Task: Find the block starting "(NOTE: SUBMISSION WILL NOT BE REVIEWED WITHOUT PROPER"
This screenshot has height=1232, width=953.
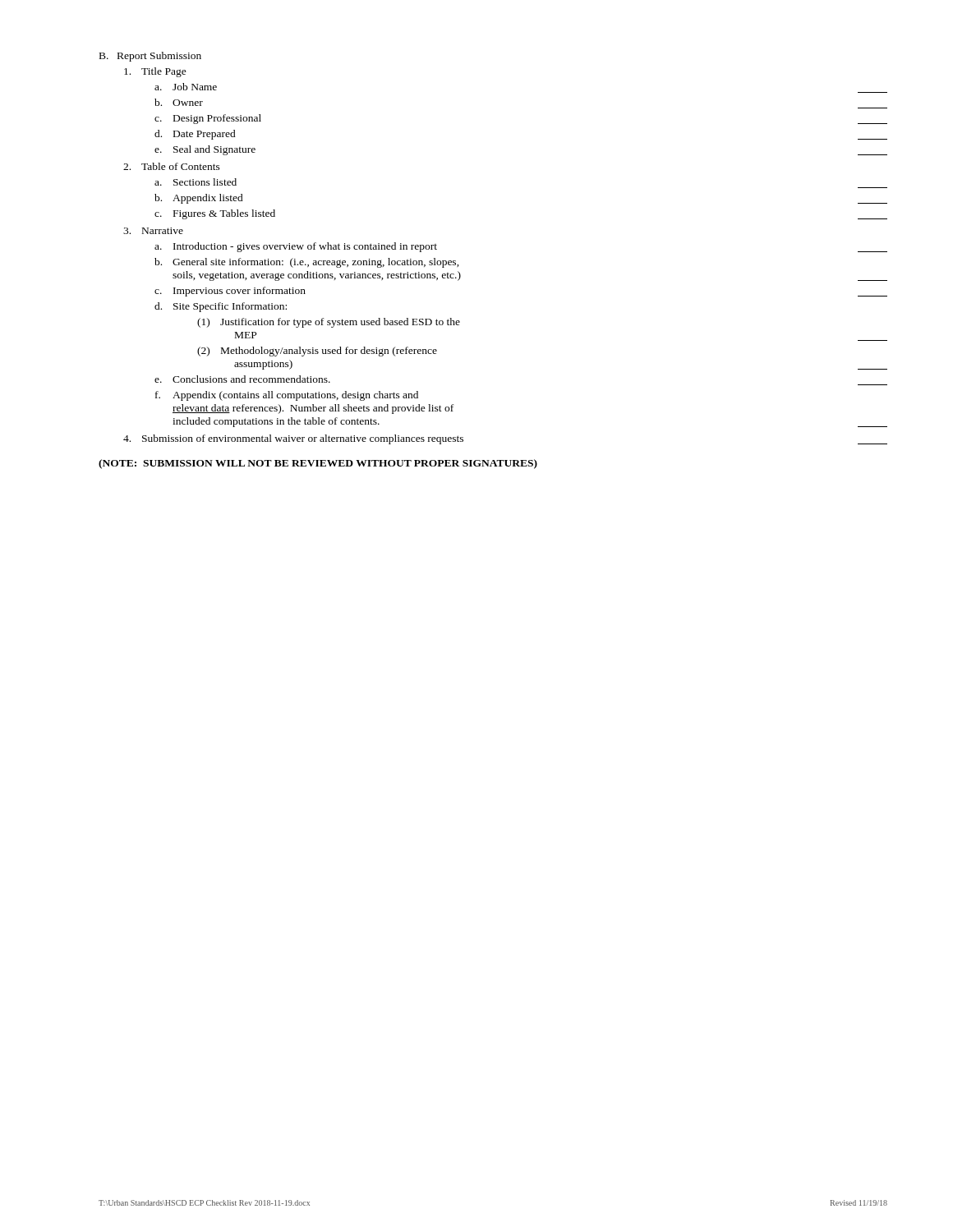Action: 318,463
